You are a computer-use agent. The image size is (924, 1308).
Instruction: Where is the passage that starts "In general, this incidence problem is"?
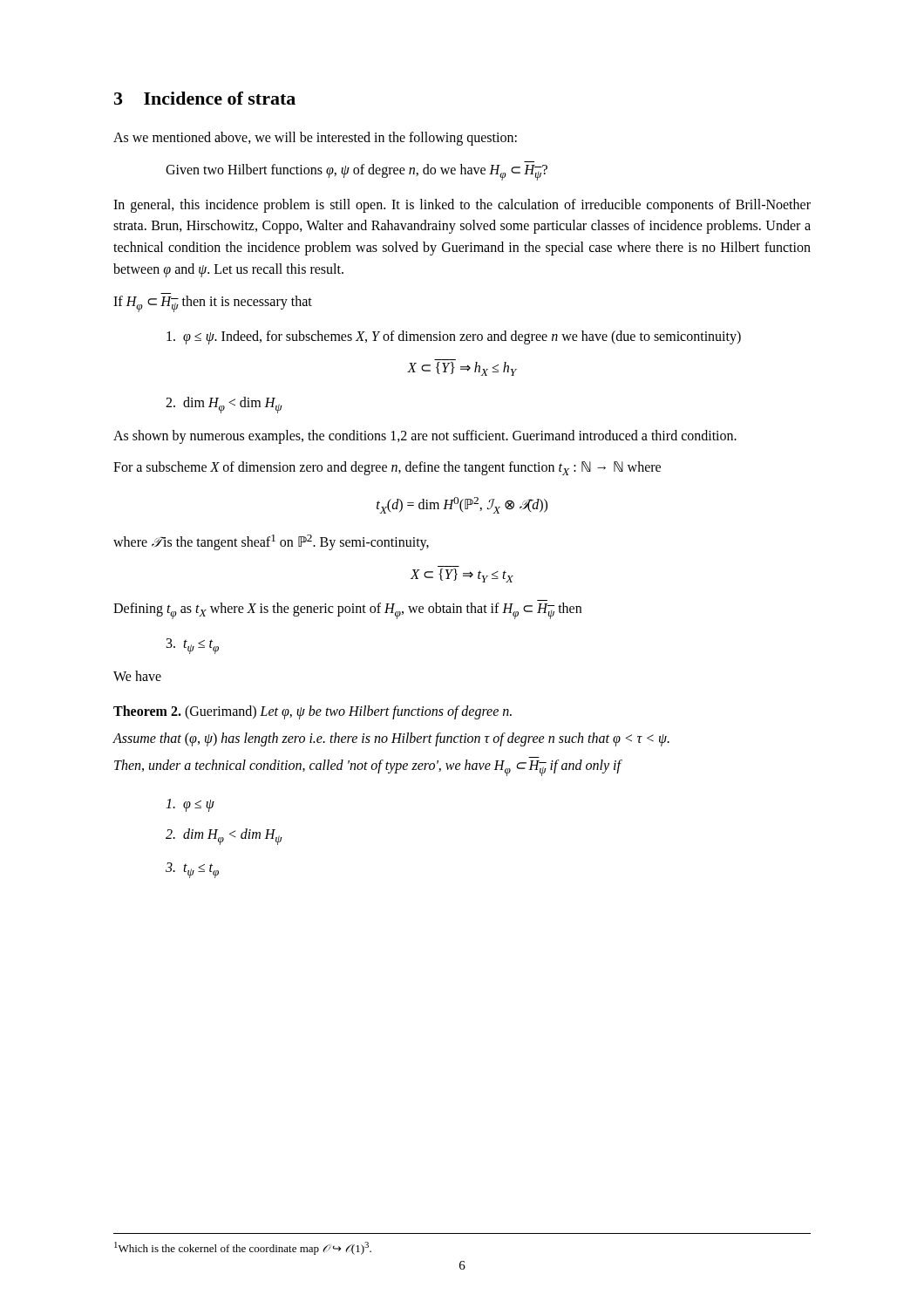click(462, 237)
